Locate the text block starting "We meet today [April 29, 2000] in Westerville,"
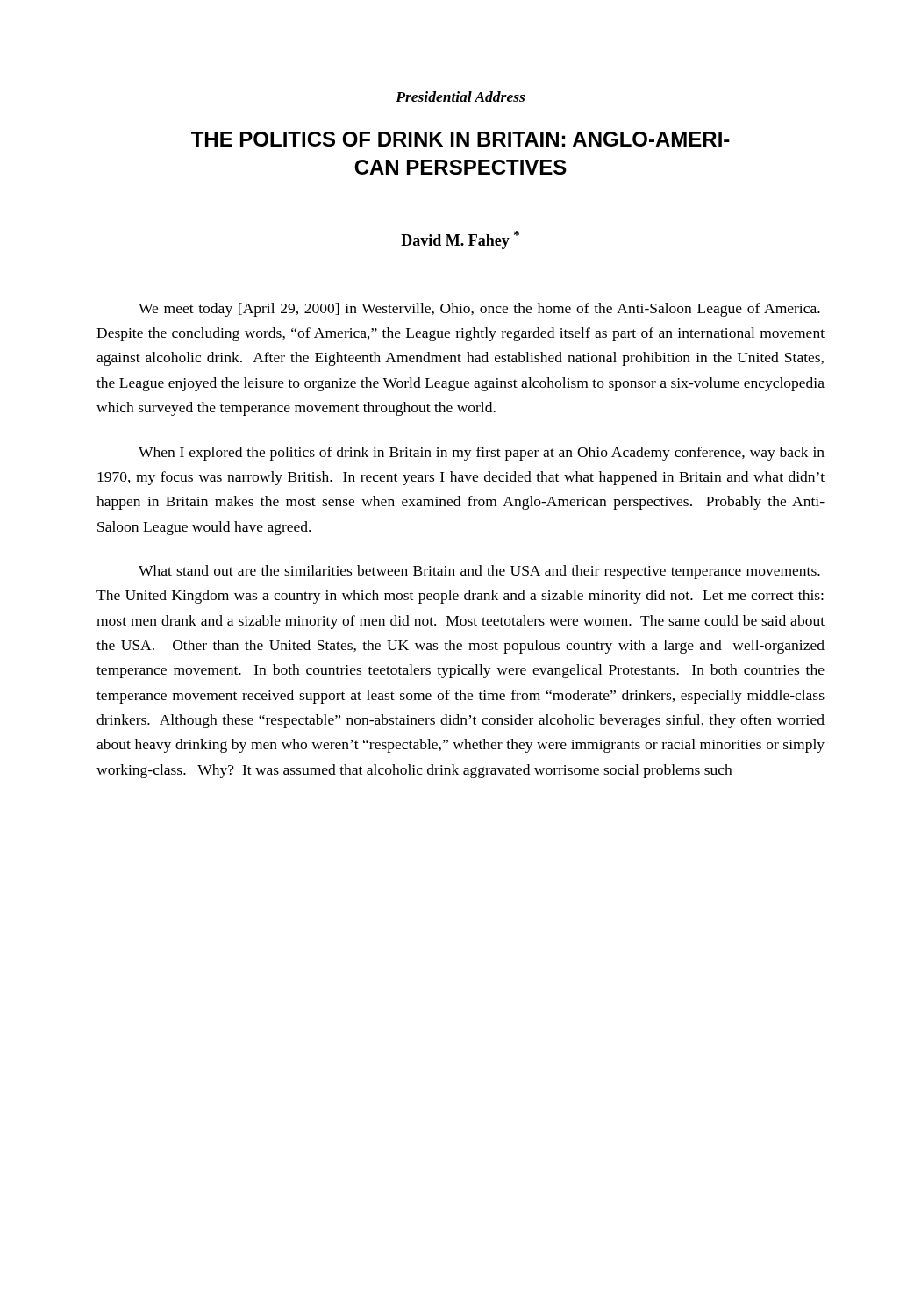The image size is (921, 1316). tap(460, 357)
